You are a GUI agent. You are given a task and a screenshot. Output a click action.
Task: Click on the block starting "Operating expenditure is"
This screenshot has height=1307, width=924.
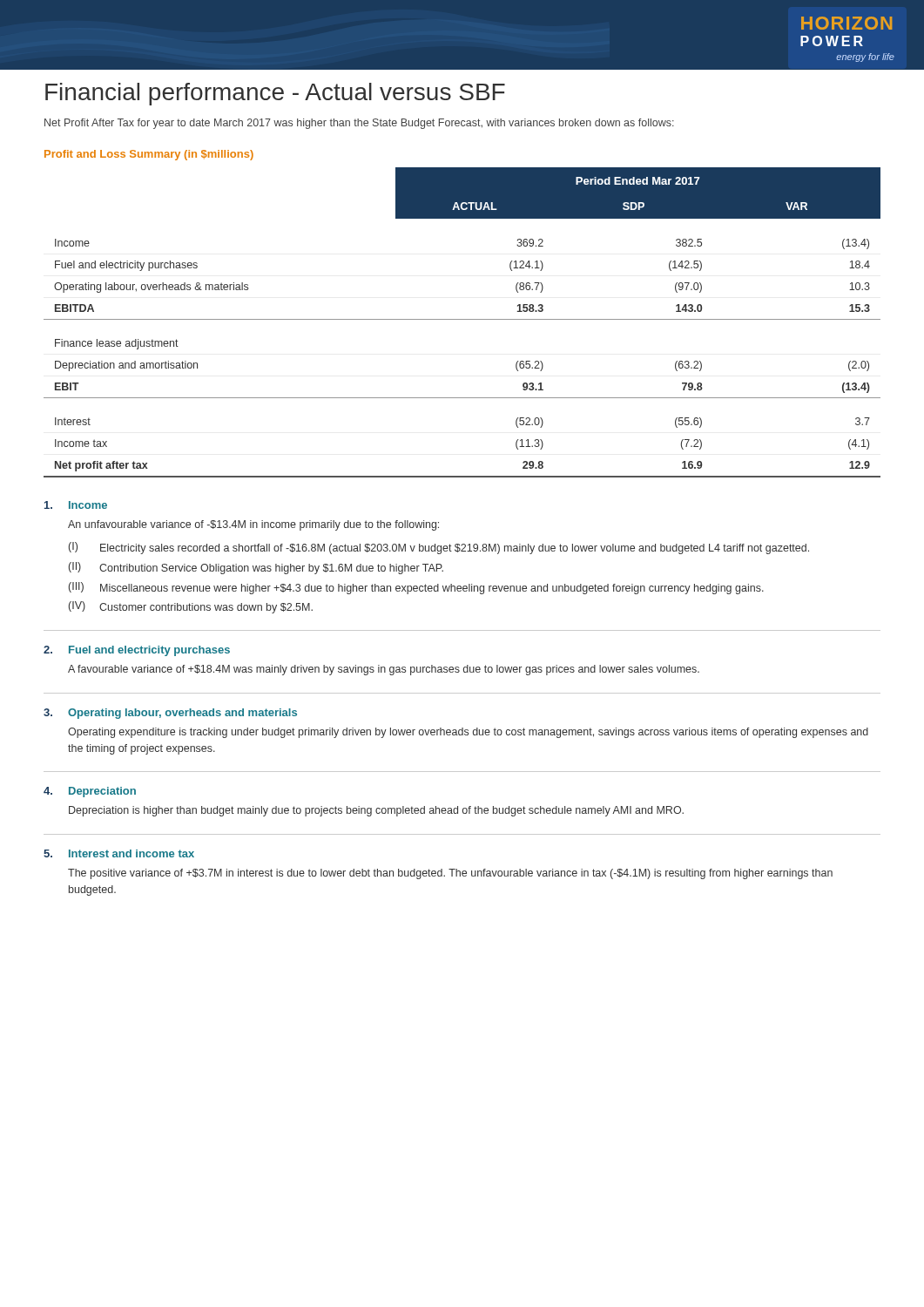pos(468,740)
